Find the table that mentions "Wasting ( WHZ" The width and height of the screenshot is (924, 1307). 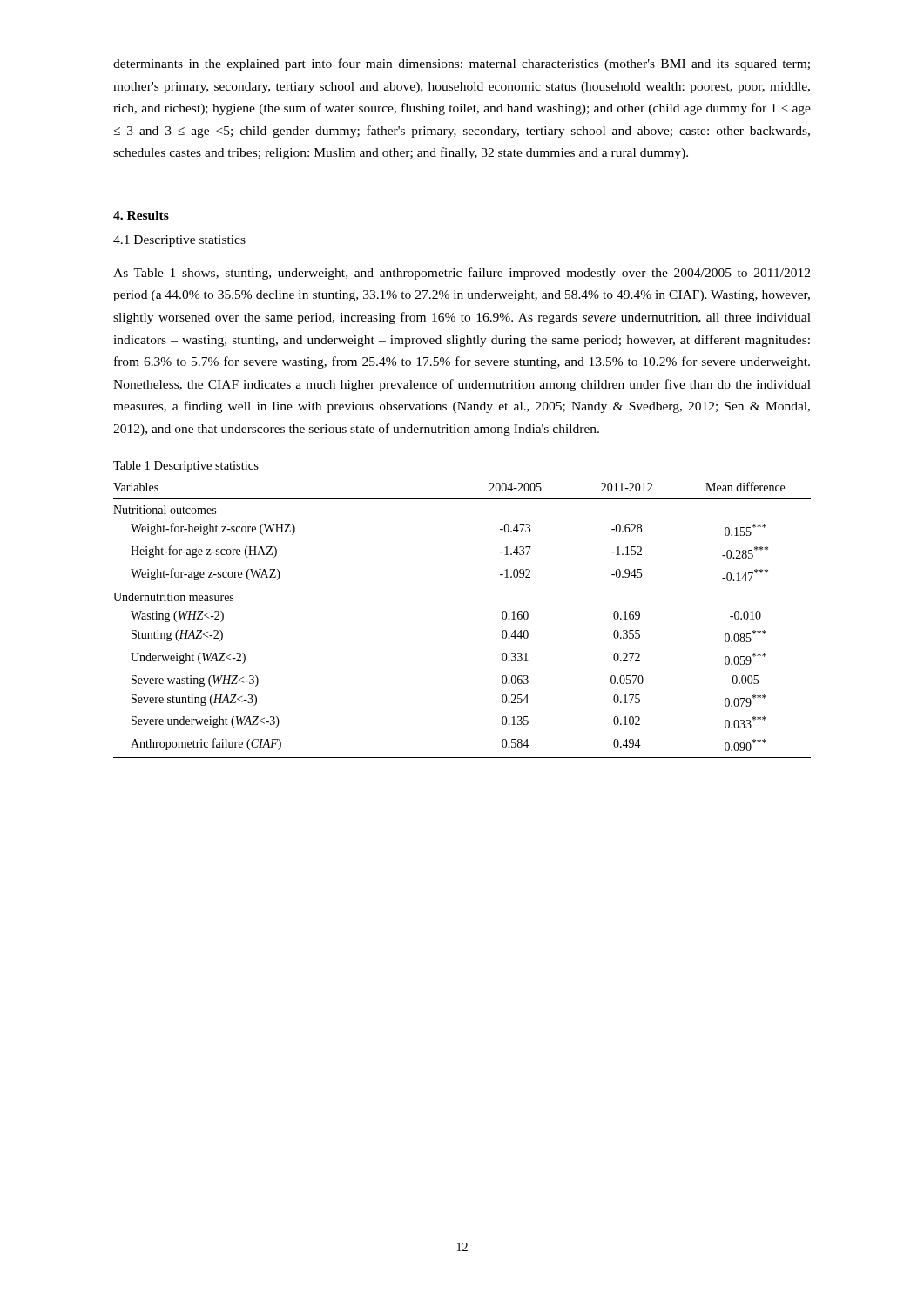tap(462, 617)
